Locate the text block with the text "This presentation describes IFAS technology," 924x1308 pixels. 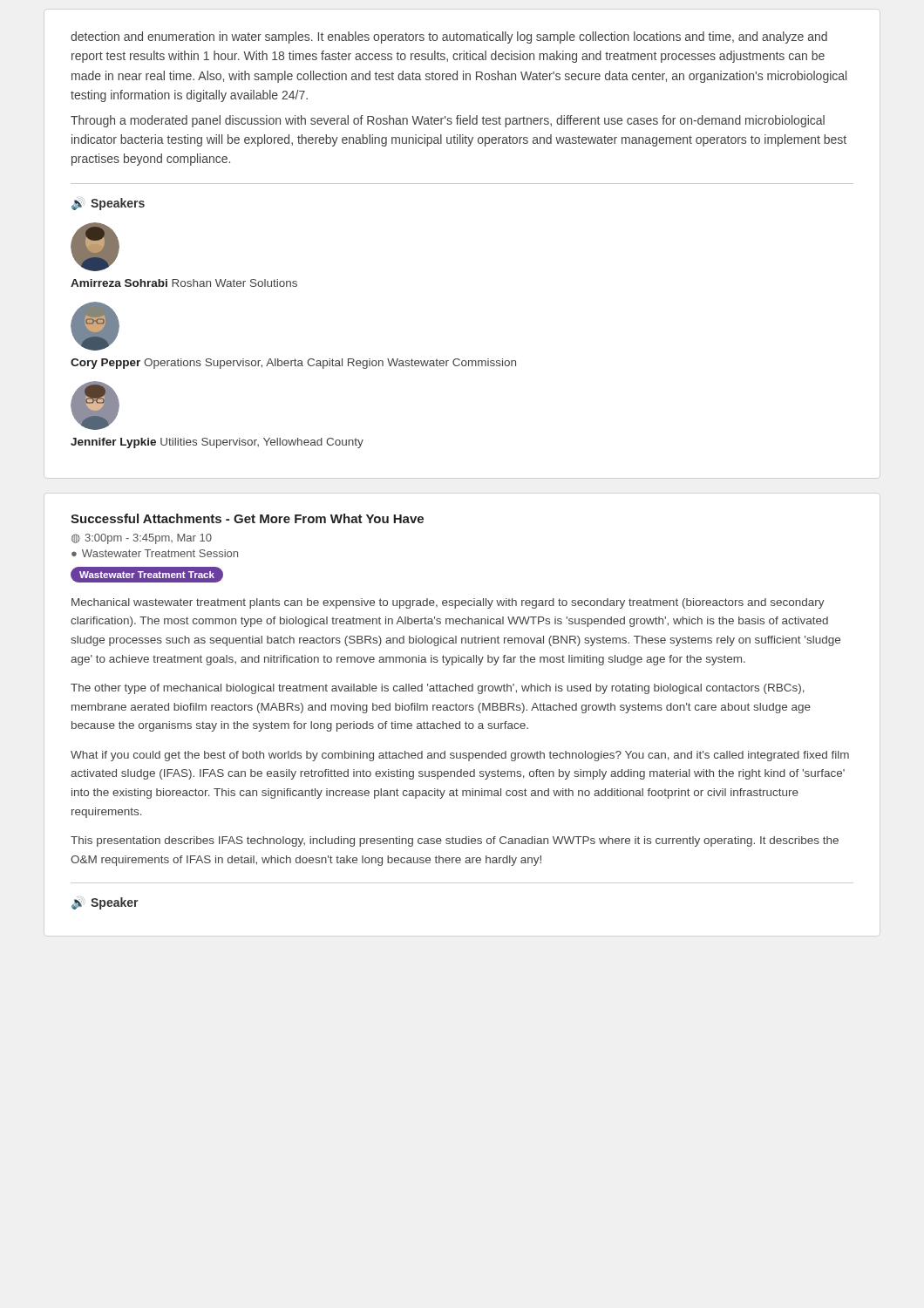(x=455, y=850)
